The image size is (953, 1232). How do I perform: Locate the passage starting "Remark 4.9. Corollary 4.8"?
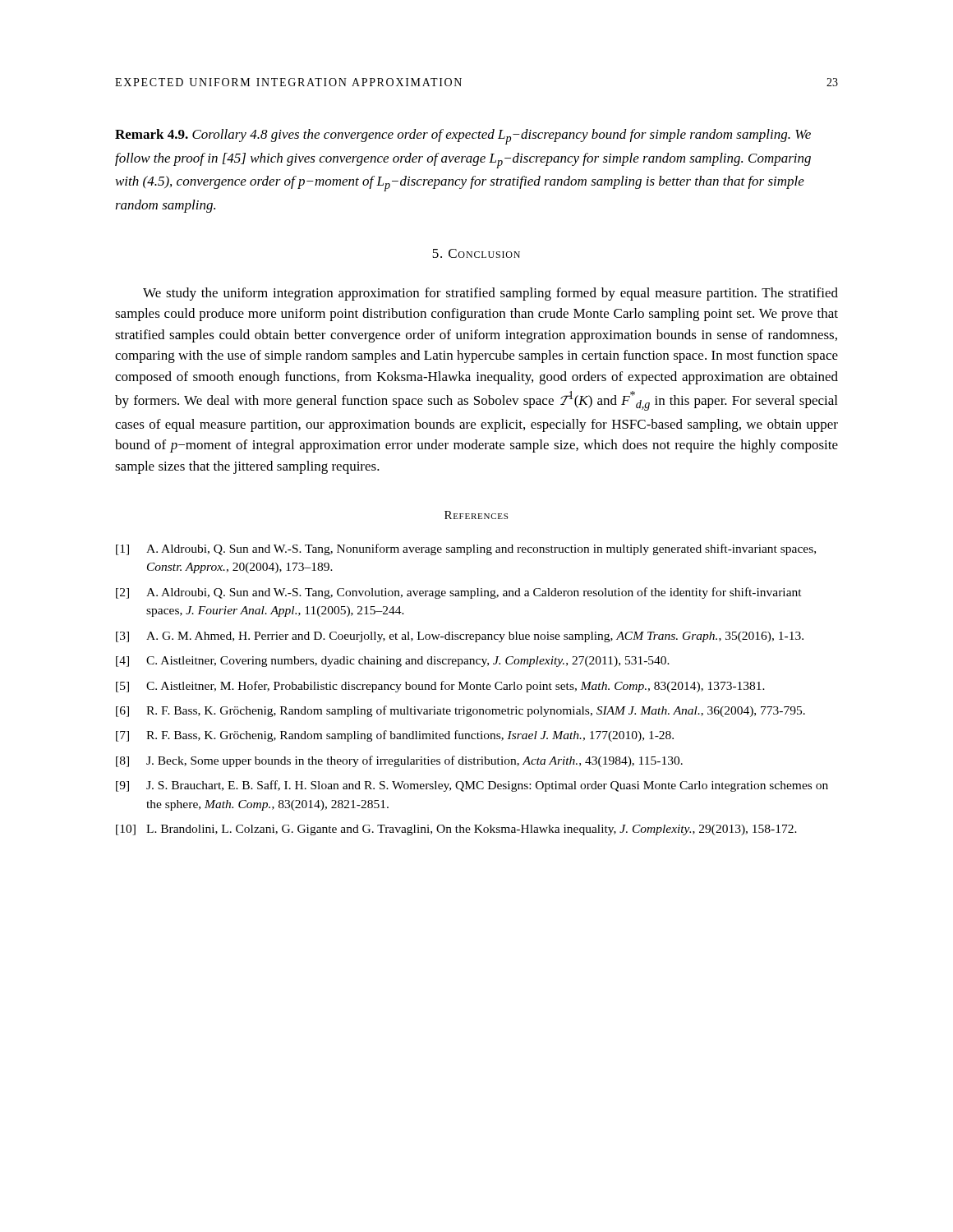point(476,170)
